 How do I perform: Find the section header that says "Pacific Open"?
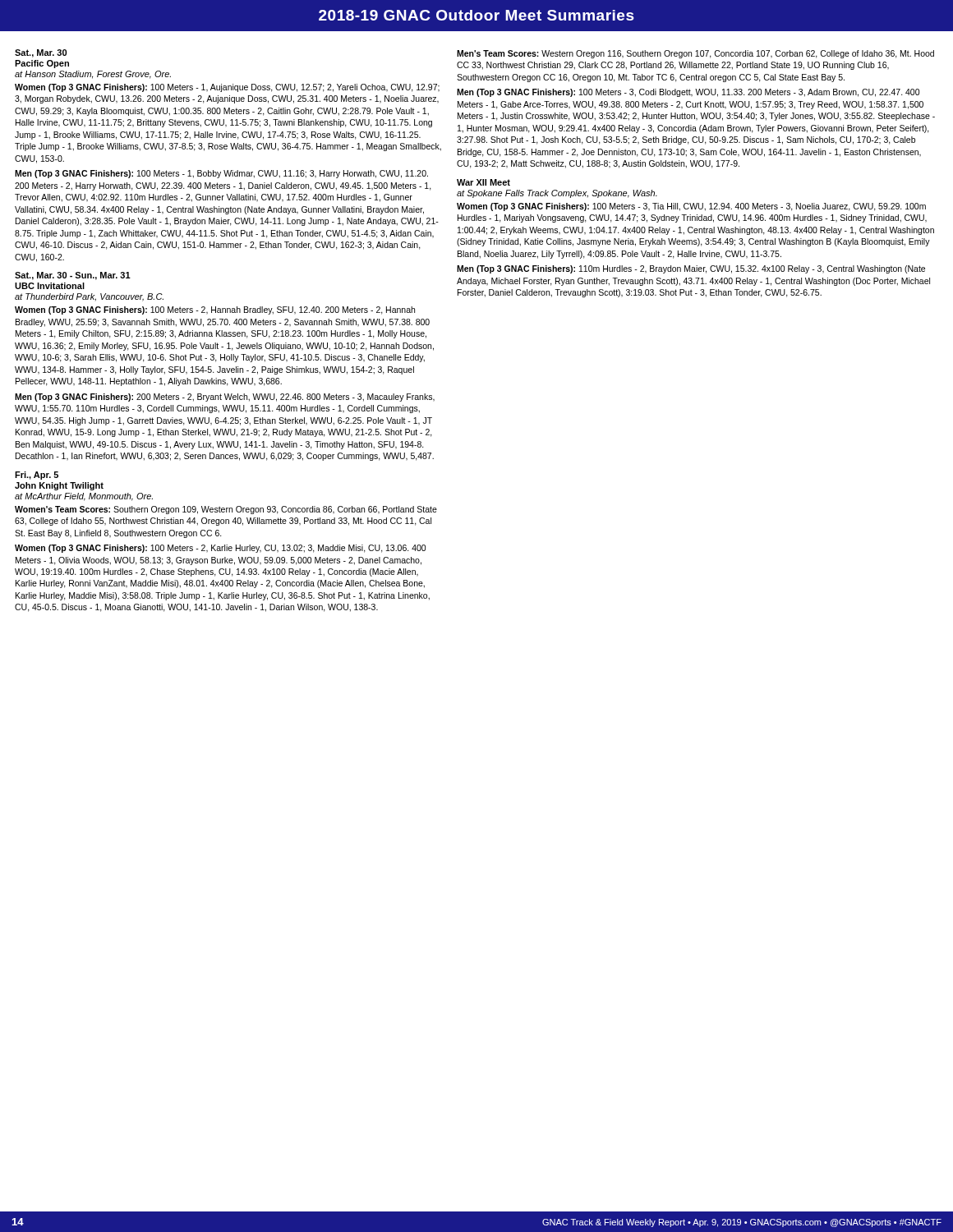42,63
